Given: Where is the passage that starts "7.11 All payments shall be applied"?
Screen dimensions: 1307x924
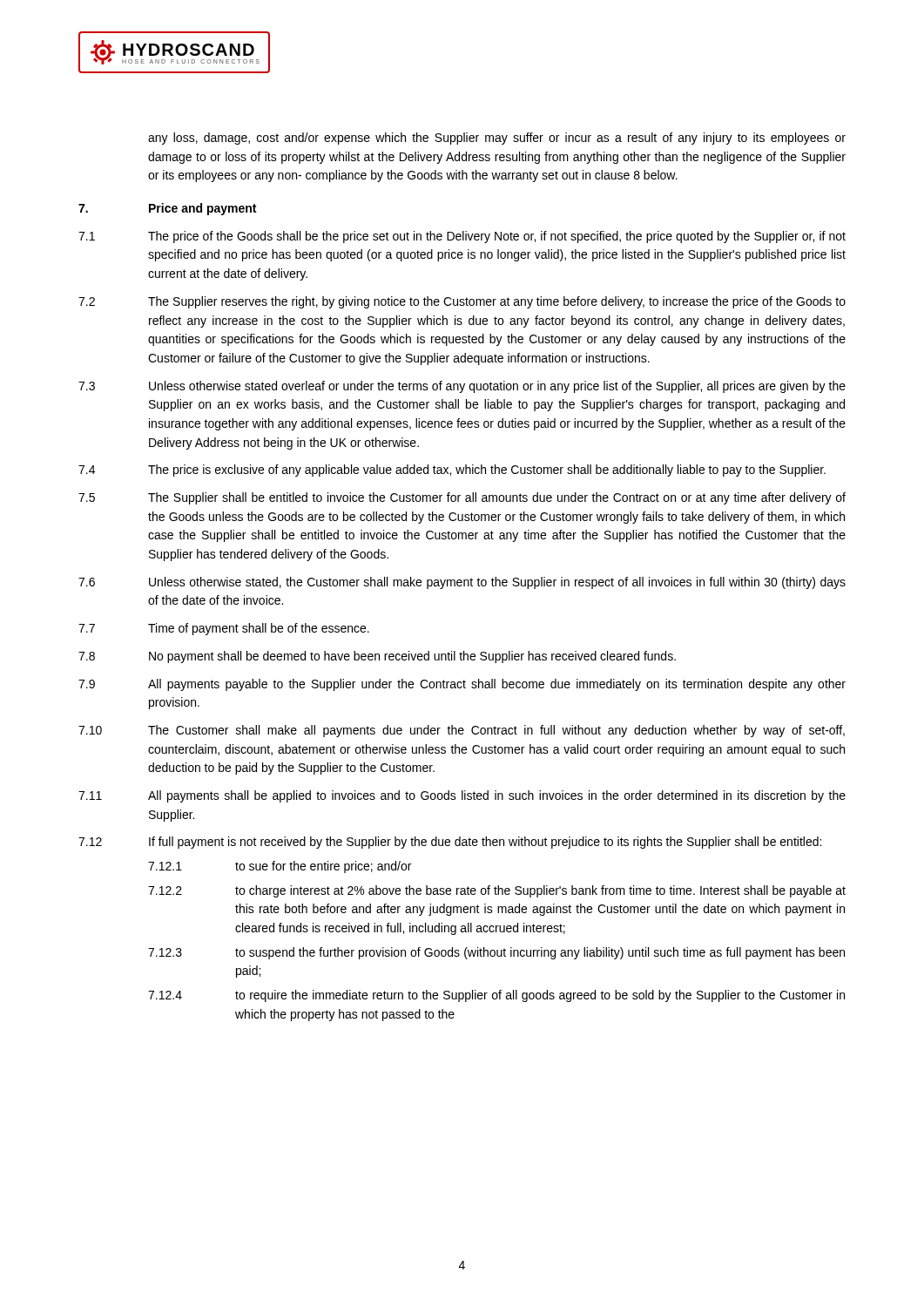Looking at the screenshot, I should [462, 806].
